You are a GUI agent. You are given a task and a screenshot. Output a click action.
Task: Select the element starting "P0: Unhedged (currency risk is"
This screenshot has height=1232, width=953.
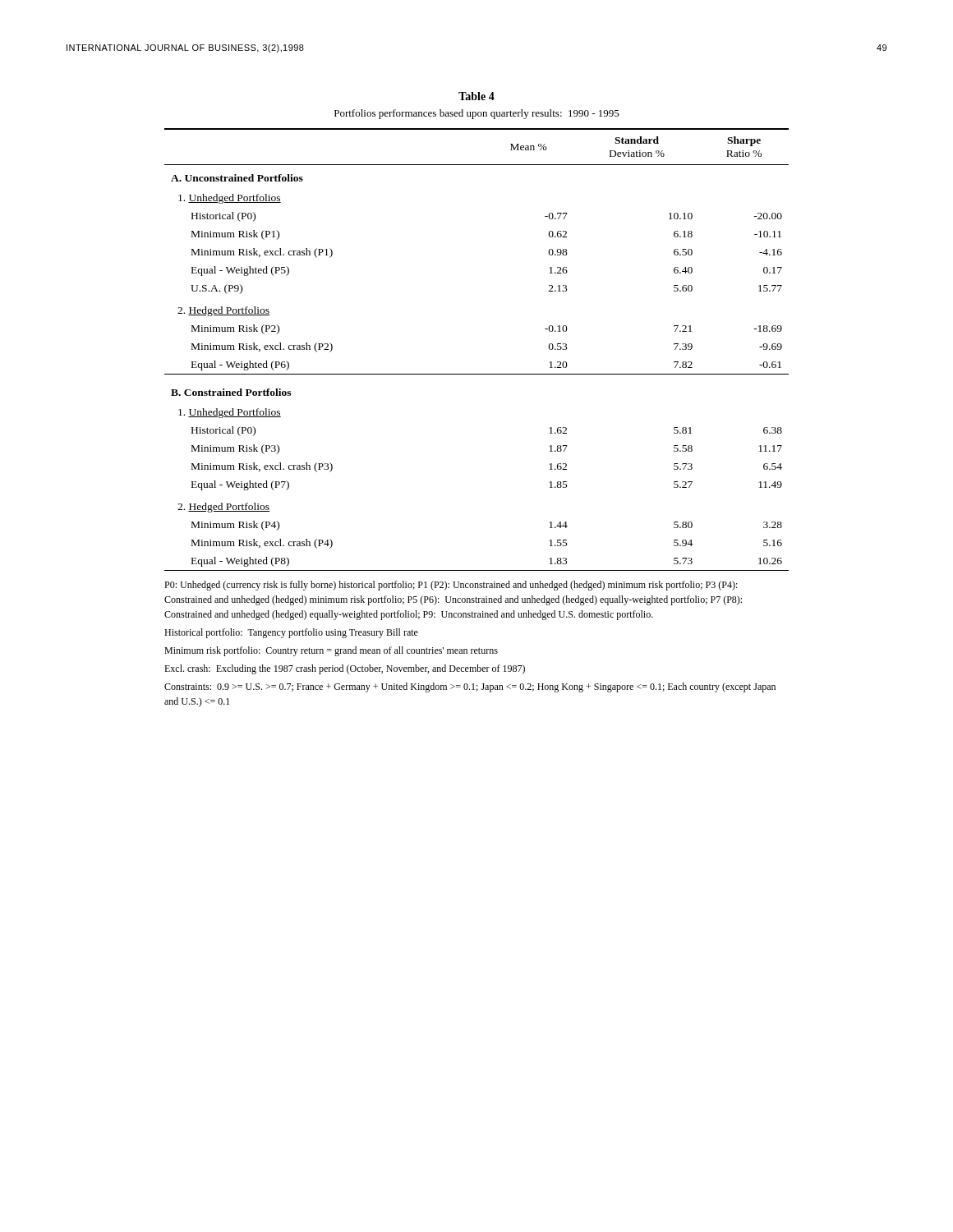coord(476,643)
